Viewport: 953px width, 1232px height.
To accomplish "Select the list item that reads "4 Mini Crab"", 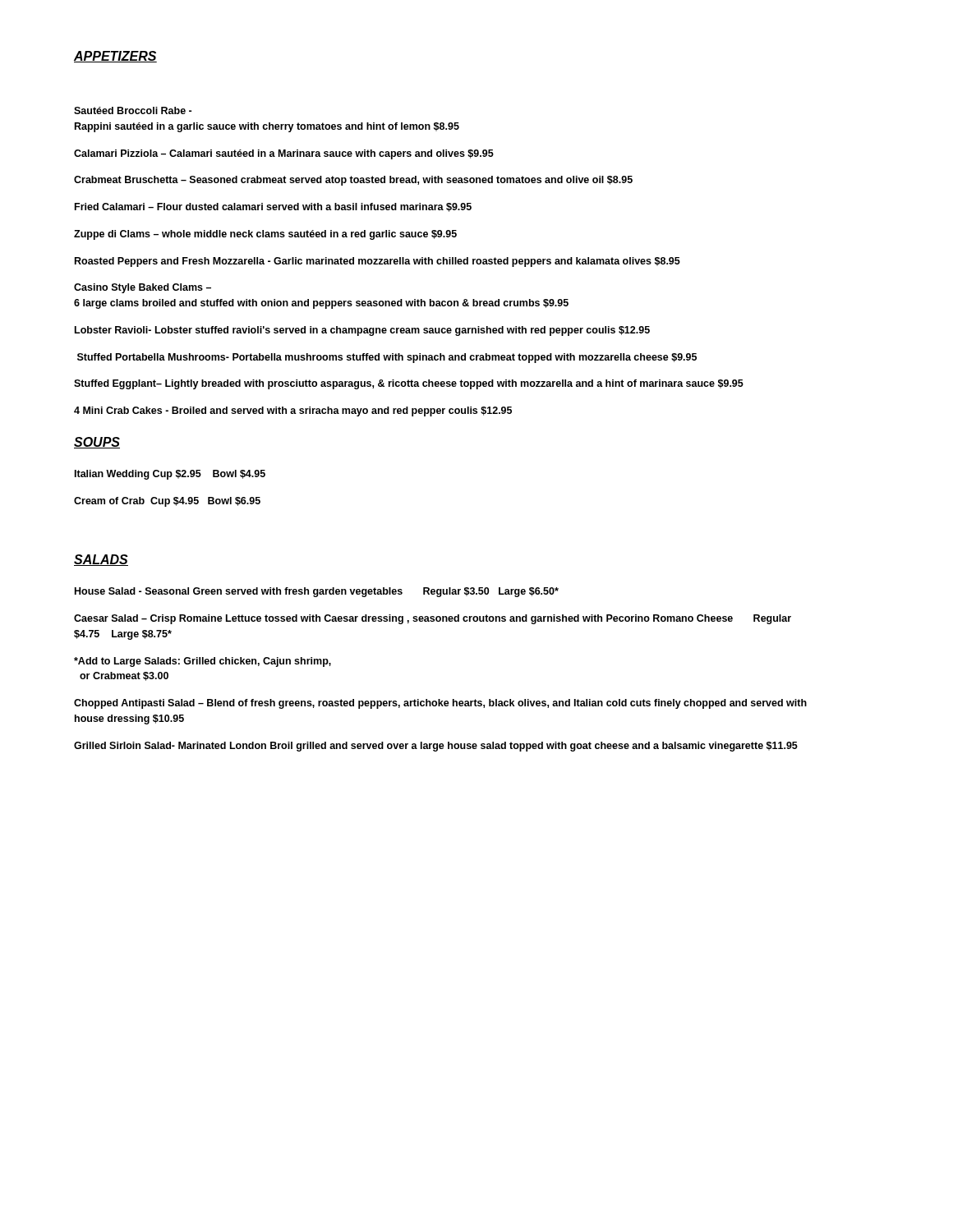I will click(x=293, y=411).
